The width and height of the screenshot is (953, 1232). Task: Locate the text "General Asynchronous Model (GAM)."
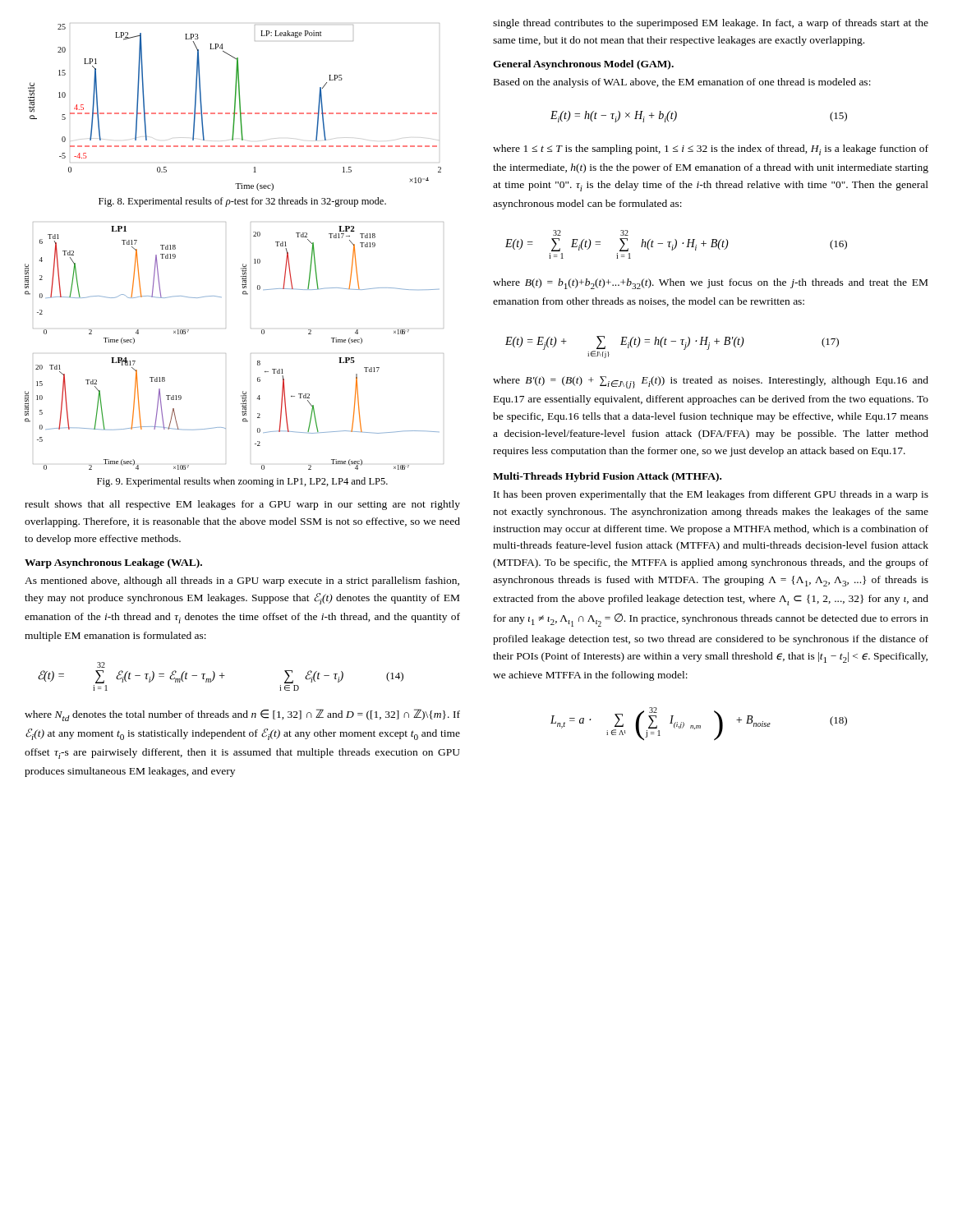click(583, 64)
